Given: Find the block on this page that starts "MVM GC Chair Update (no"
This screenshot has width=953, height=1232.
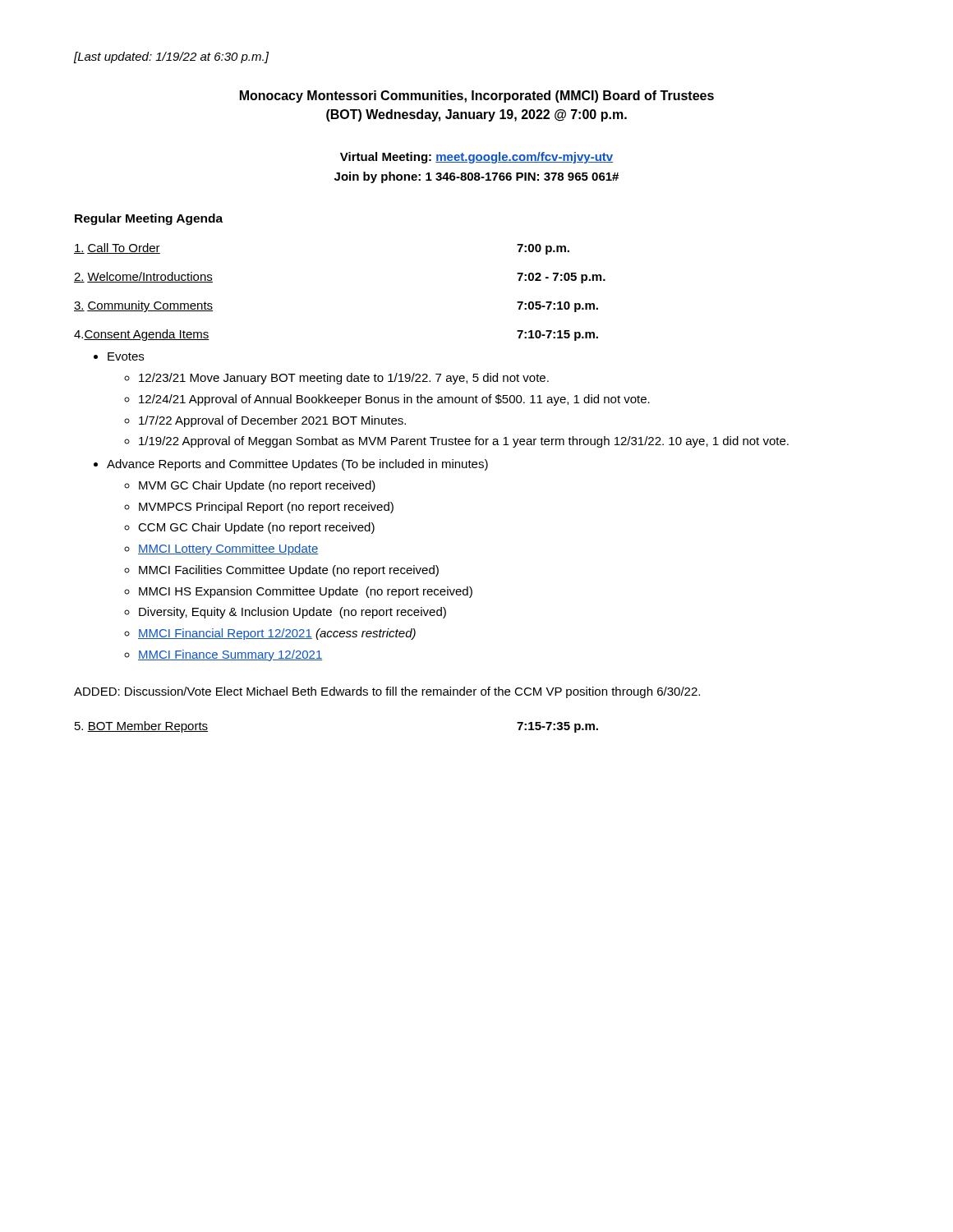Looking at the screenshot, I should (x=257, y=485).
